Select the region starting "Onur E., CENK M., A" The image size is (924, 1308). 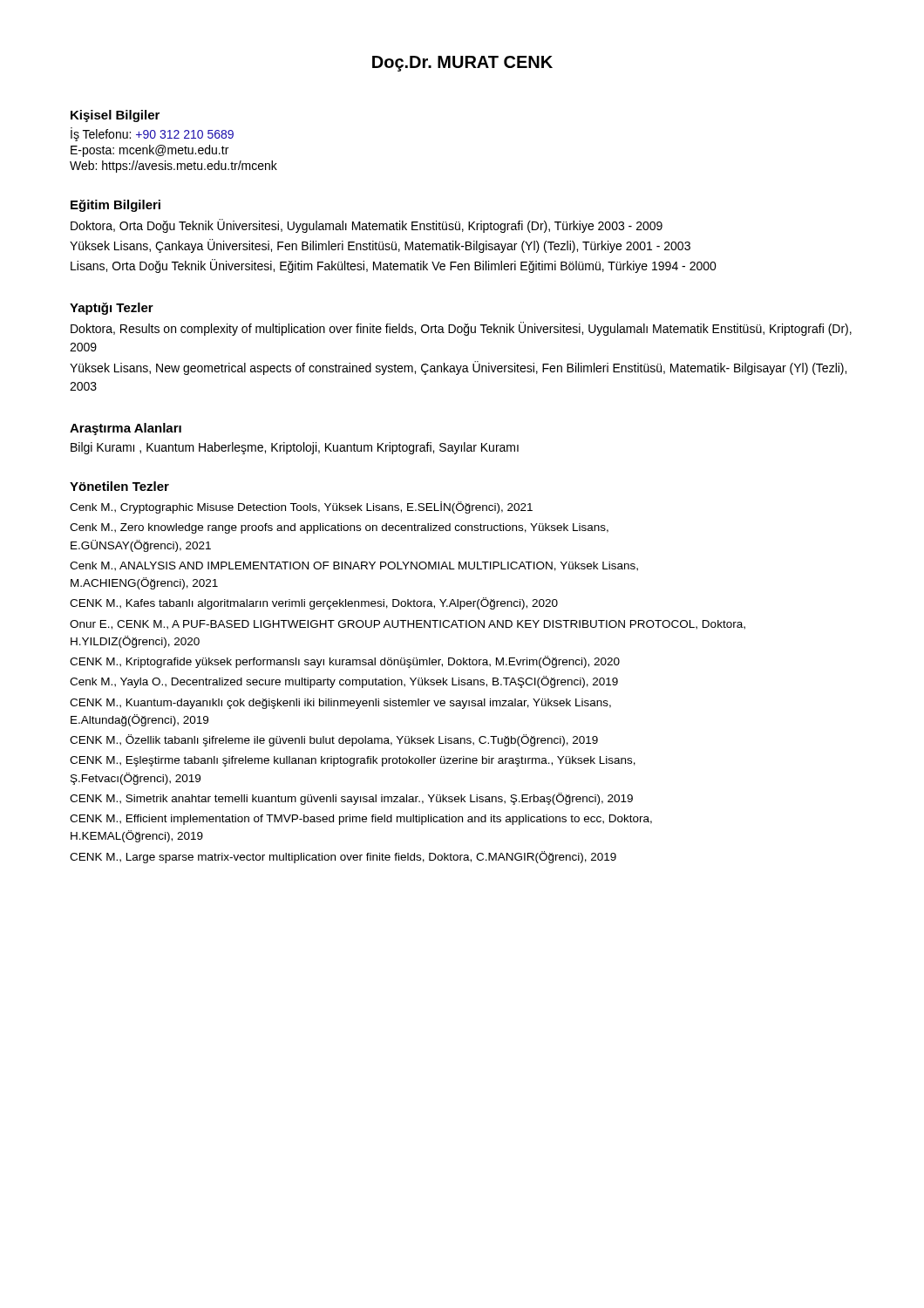tap(462, 633)
